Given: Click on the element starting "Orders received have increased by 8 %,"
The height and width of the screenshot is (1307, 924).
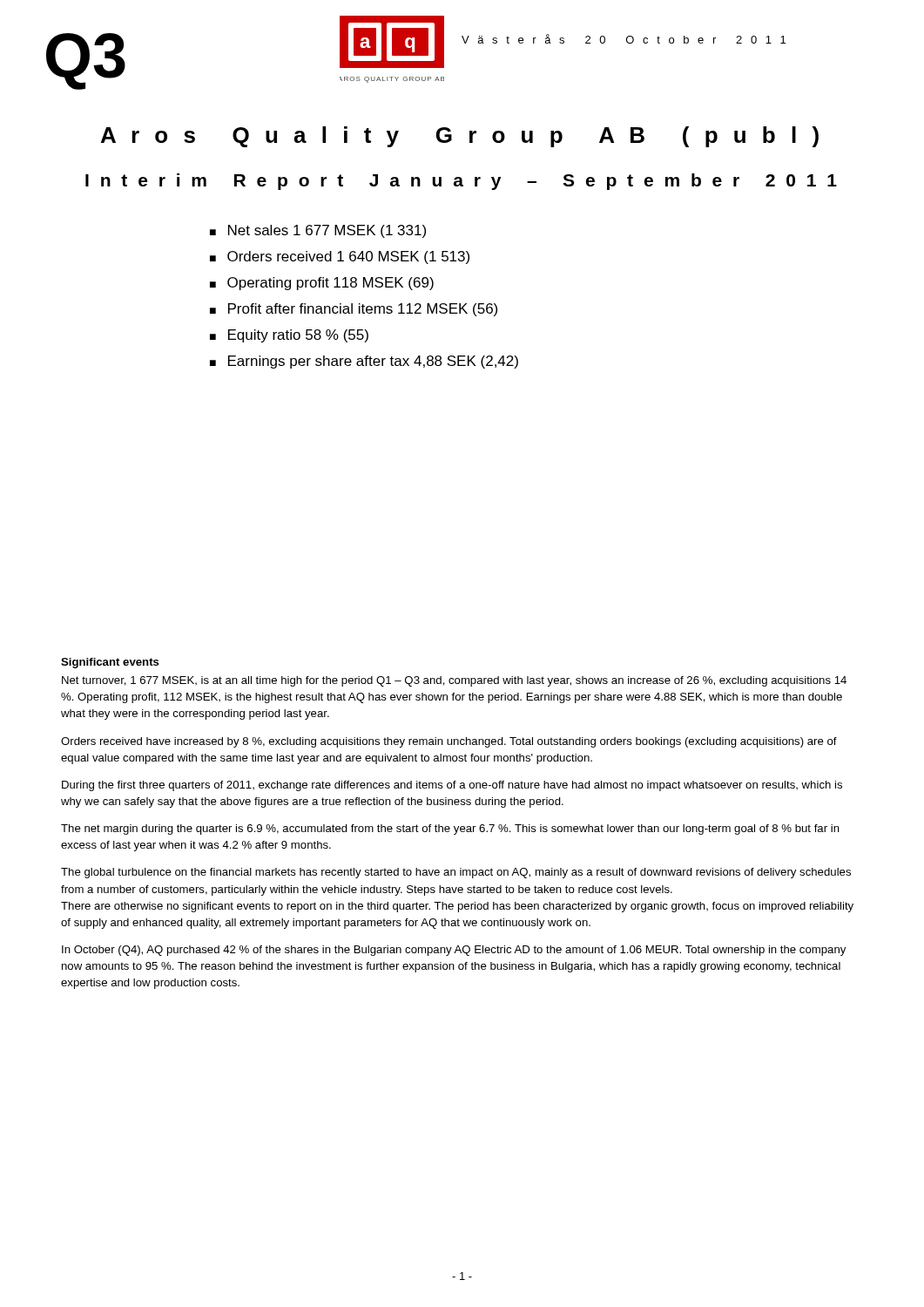Looking at the screenshot, I should tap(449, 749).
